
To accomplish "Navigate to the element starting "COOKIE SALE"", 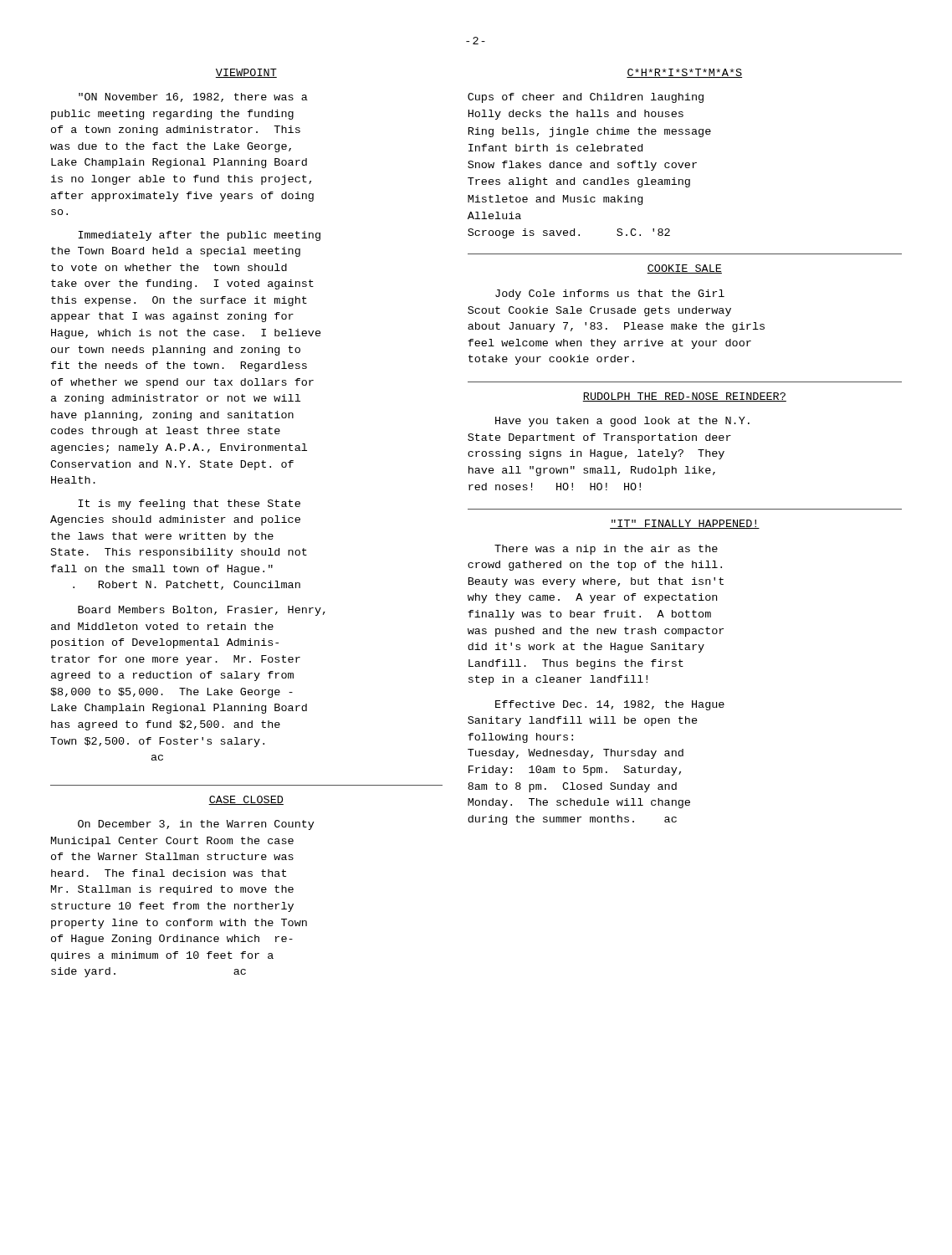I will tap(685, 269).
